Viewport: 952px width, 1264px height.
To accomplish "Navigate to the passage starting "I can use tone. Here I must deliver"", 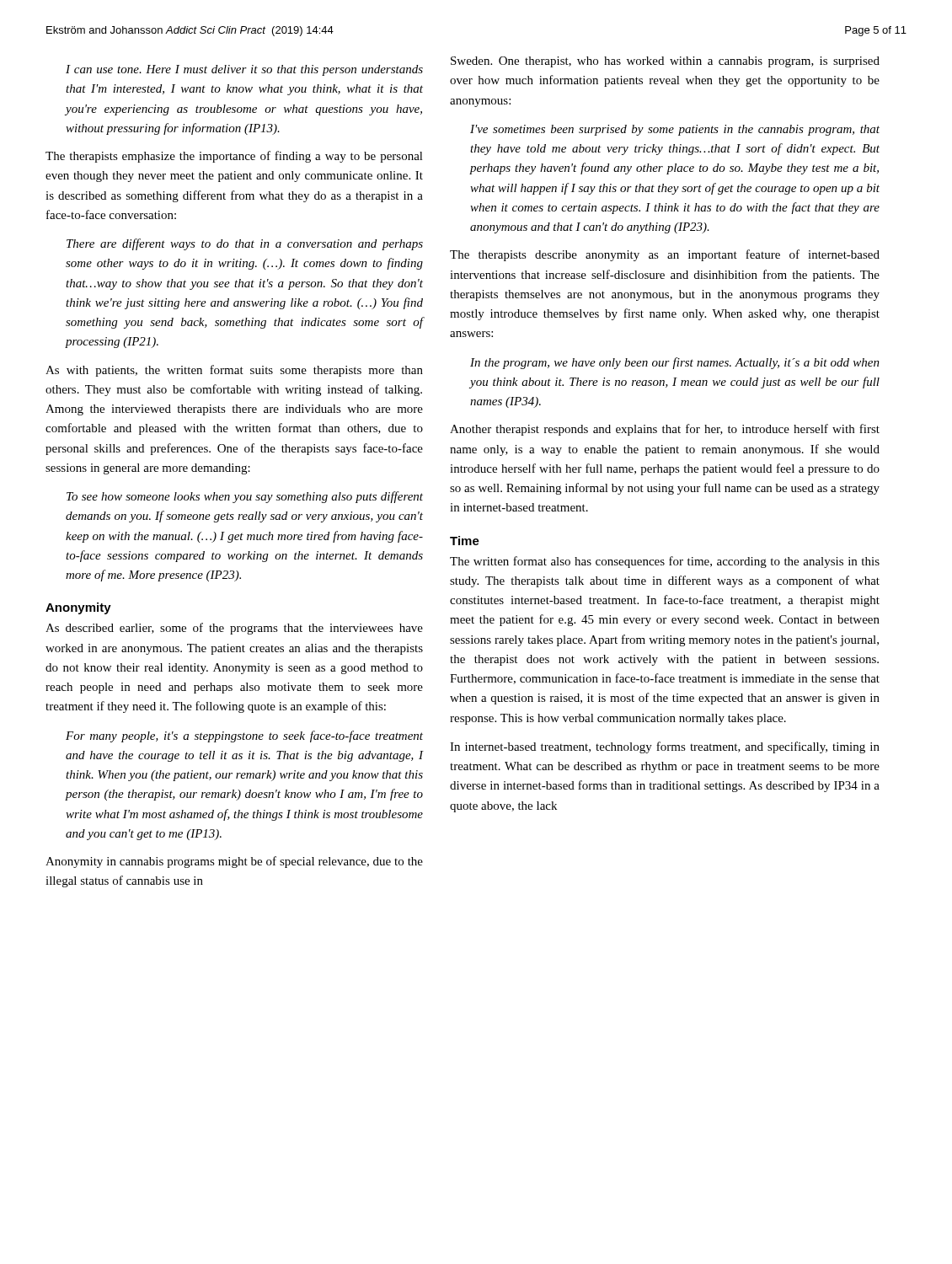I will click(x=244, y=99).
